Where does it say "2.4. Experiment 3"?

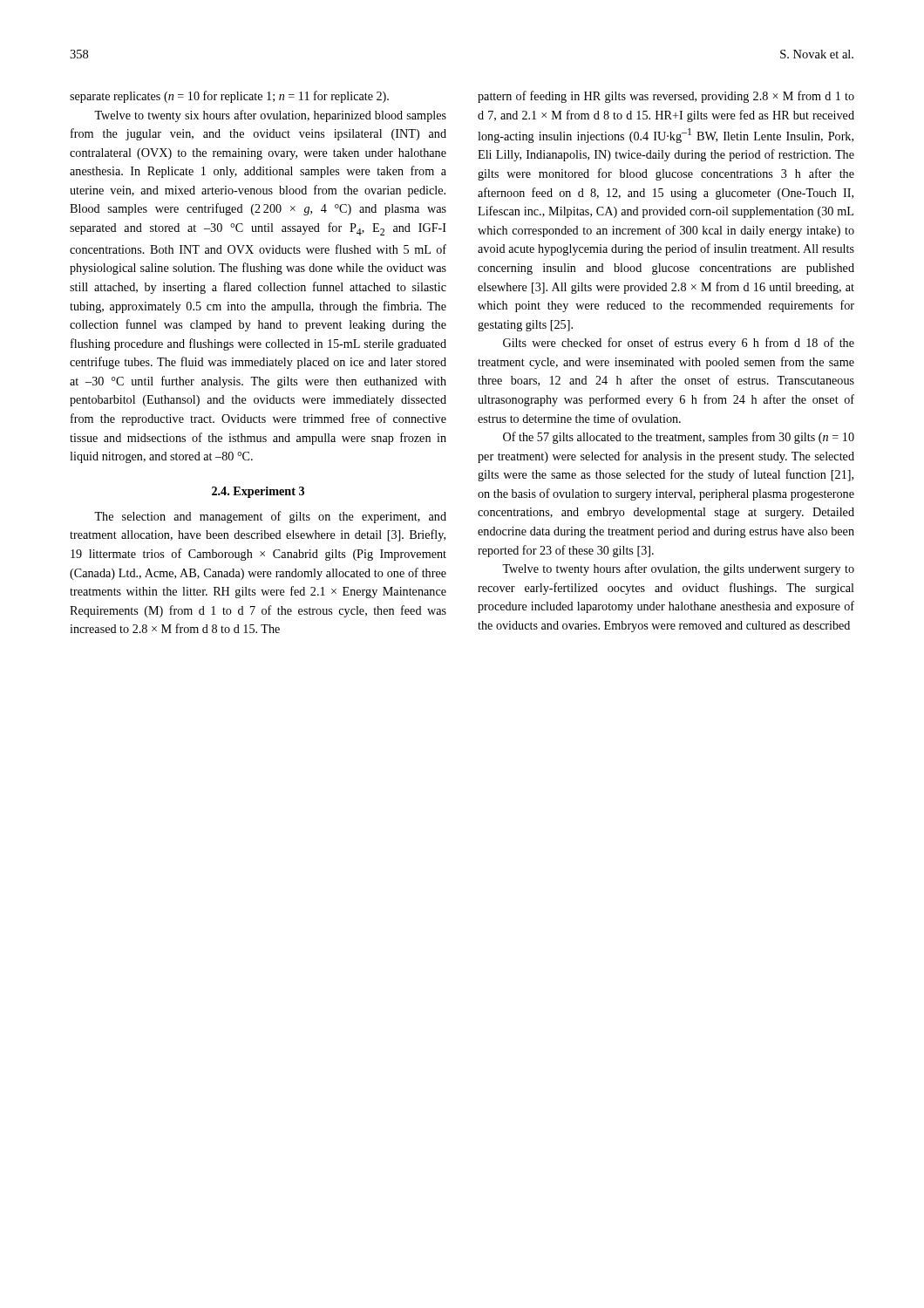(258, 491)
